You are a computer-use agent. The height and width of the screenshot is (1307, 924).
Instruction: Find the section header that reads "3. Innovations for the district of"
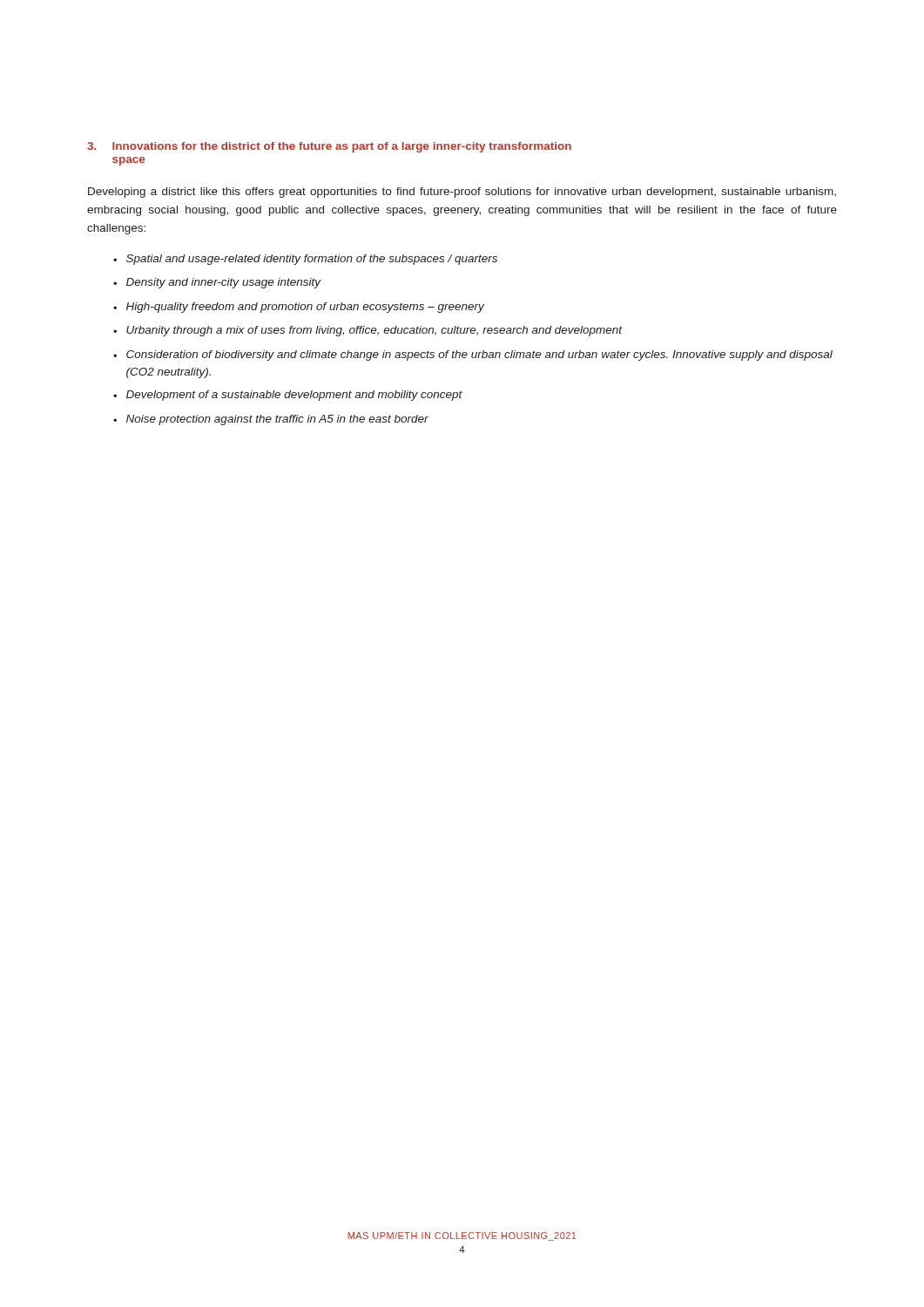click(329, 153)
